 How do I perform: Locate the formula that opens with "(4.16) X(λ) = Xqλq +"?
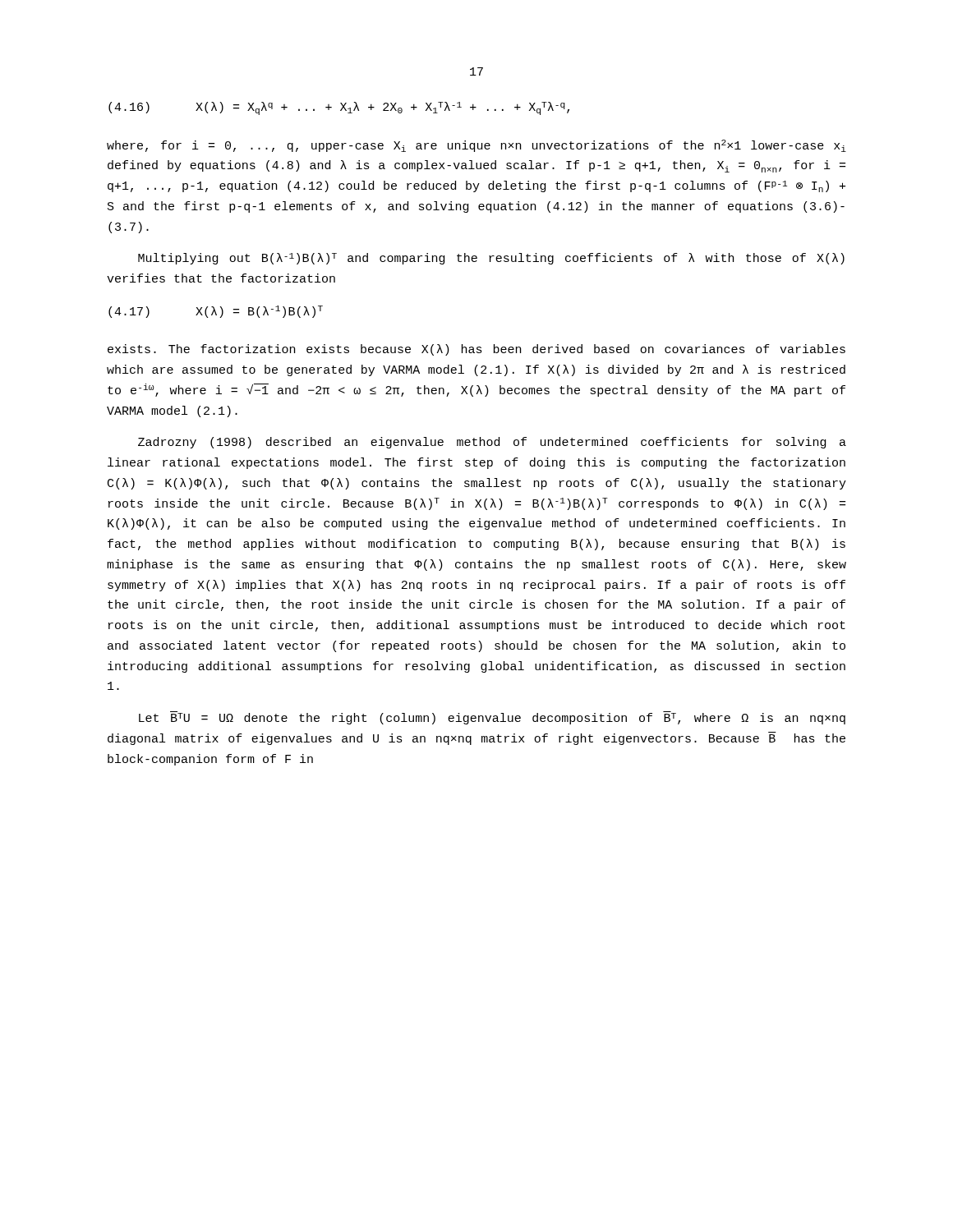coord(340,108)
